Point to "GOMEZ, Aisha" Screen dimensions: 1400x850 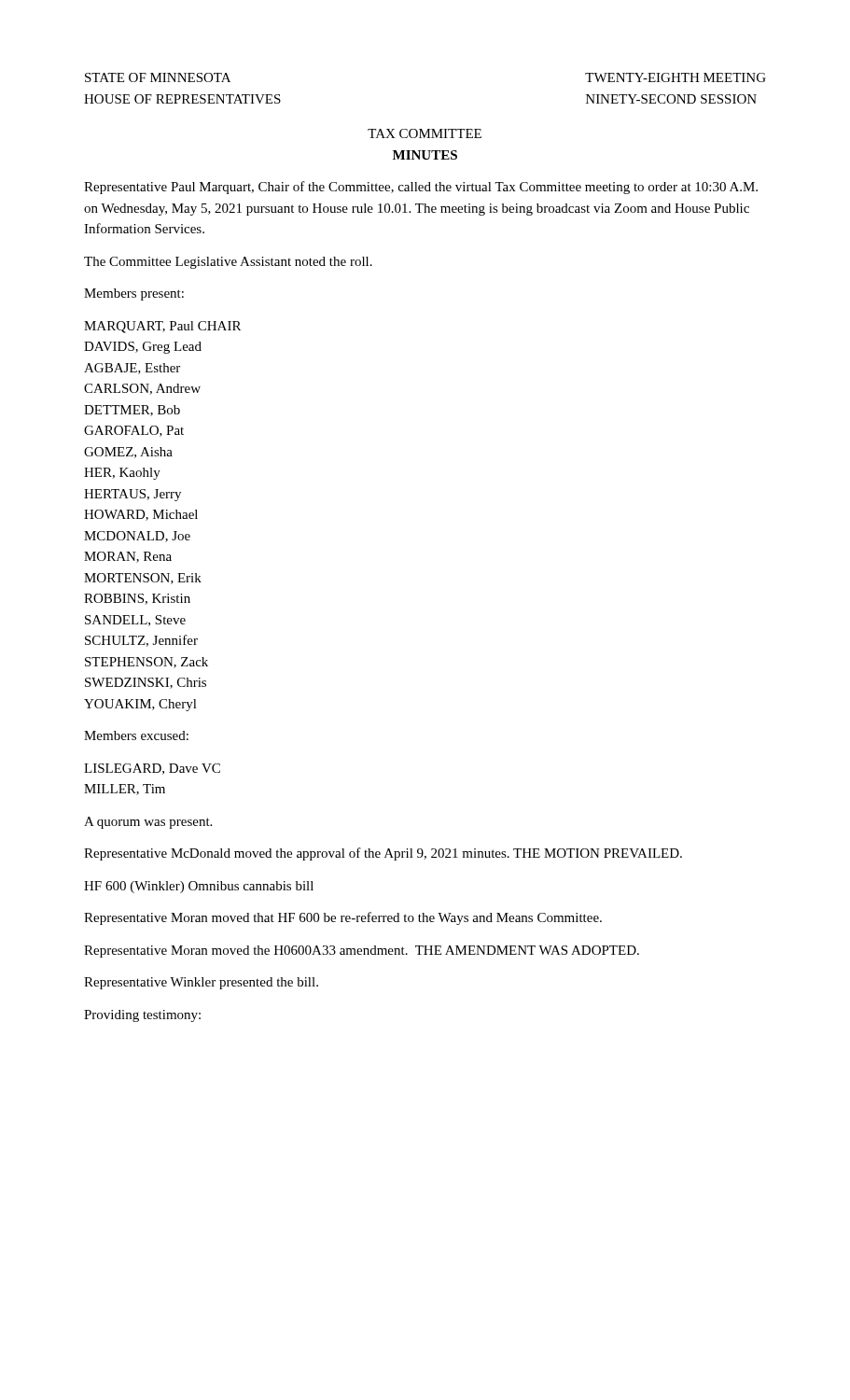[x=128, y=451]
